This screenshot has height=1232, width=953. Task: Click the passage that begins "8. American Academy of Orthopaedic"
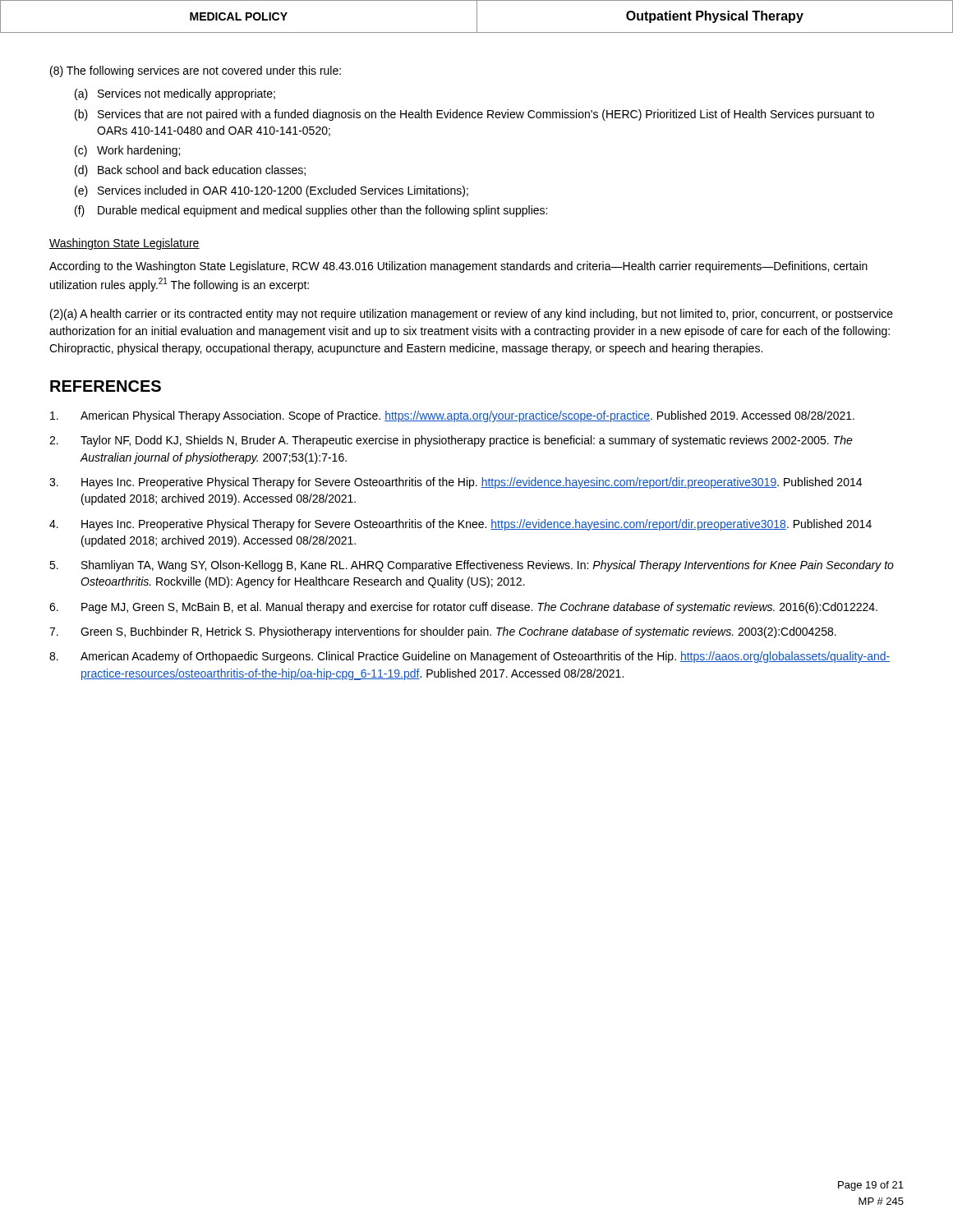[476, 665]
